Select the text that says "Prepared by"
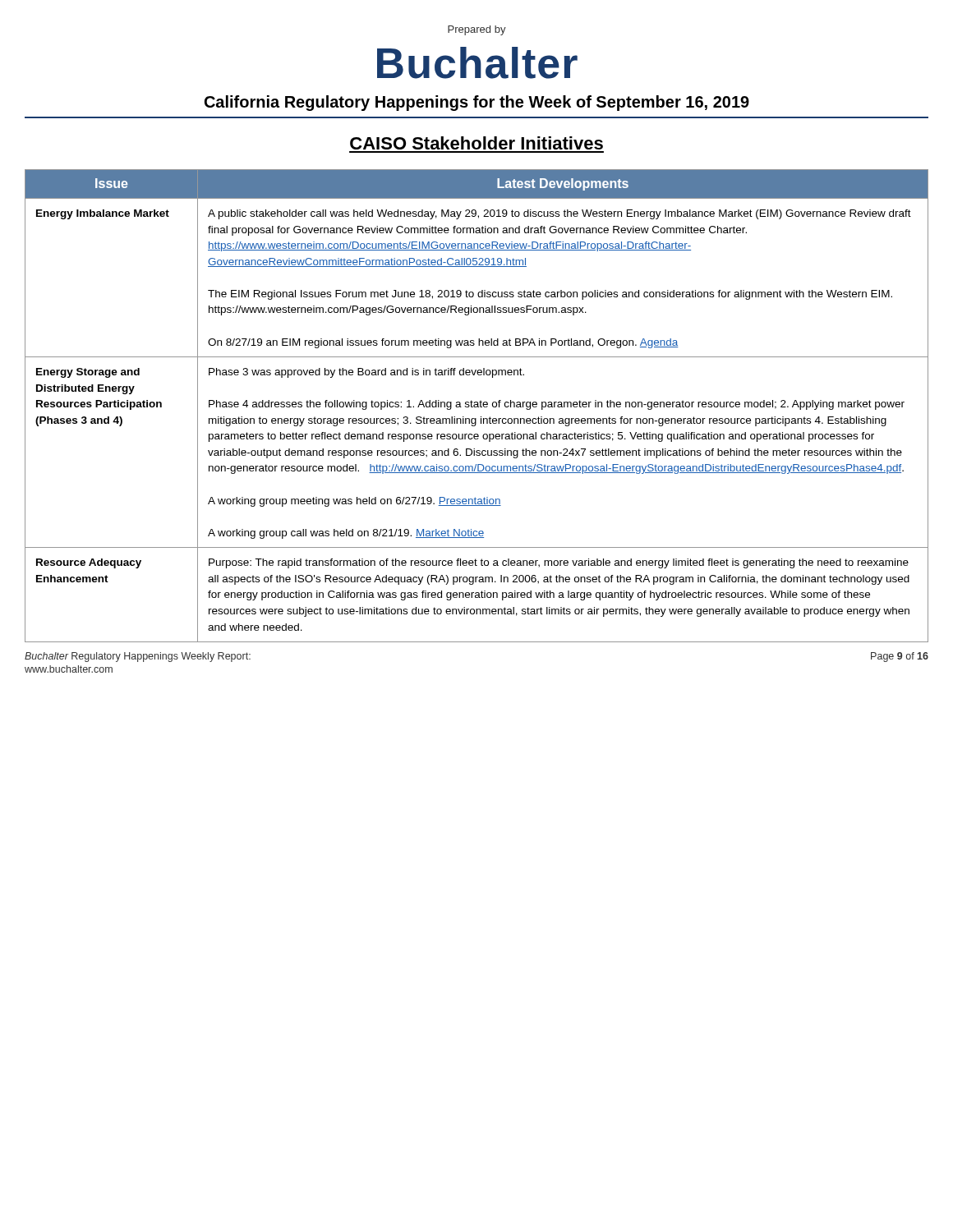 pos(476,29)
